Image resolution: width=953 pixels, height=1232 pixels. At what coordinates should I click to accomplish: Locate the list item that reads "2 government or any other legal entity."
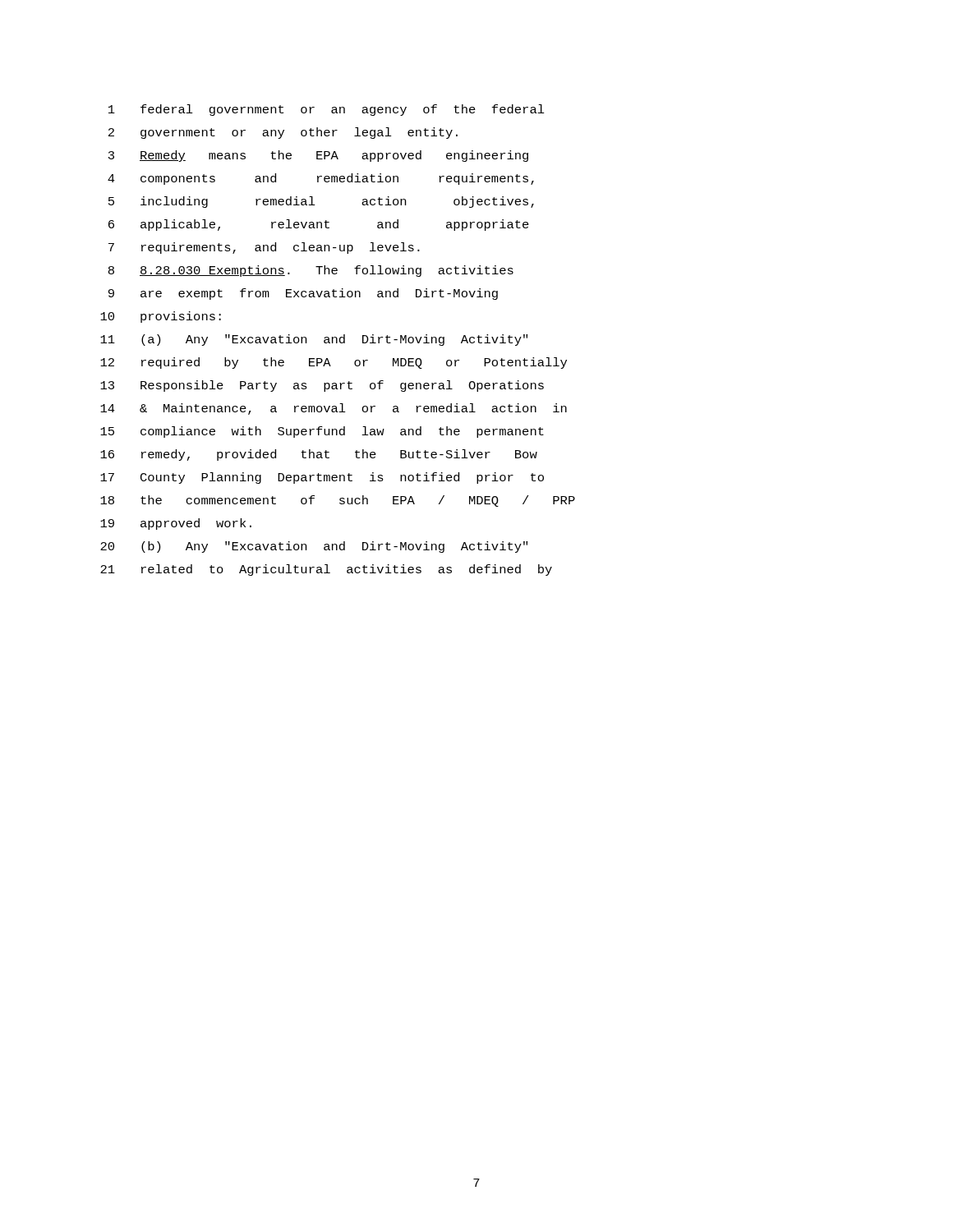(283, 133)
